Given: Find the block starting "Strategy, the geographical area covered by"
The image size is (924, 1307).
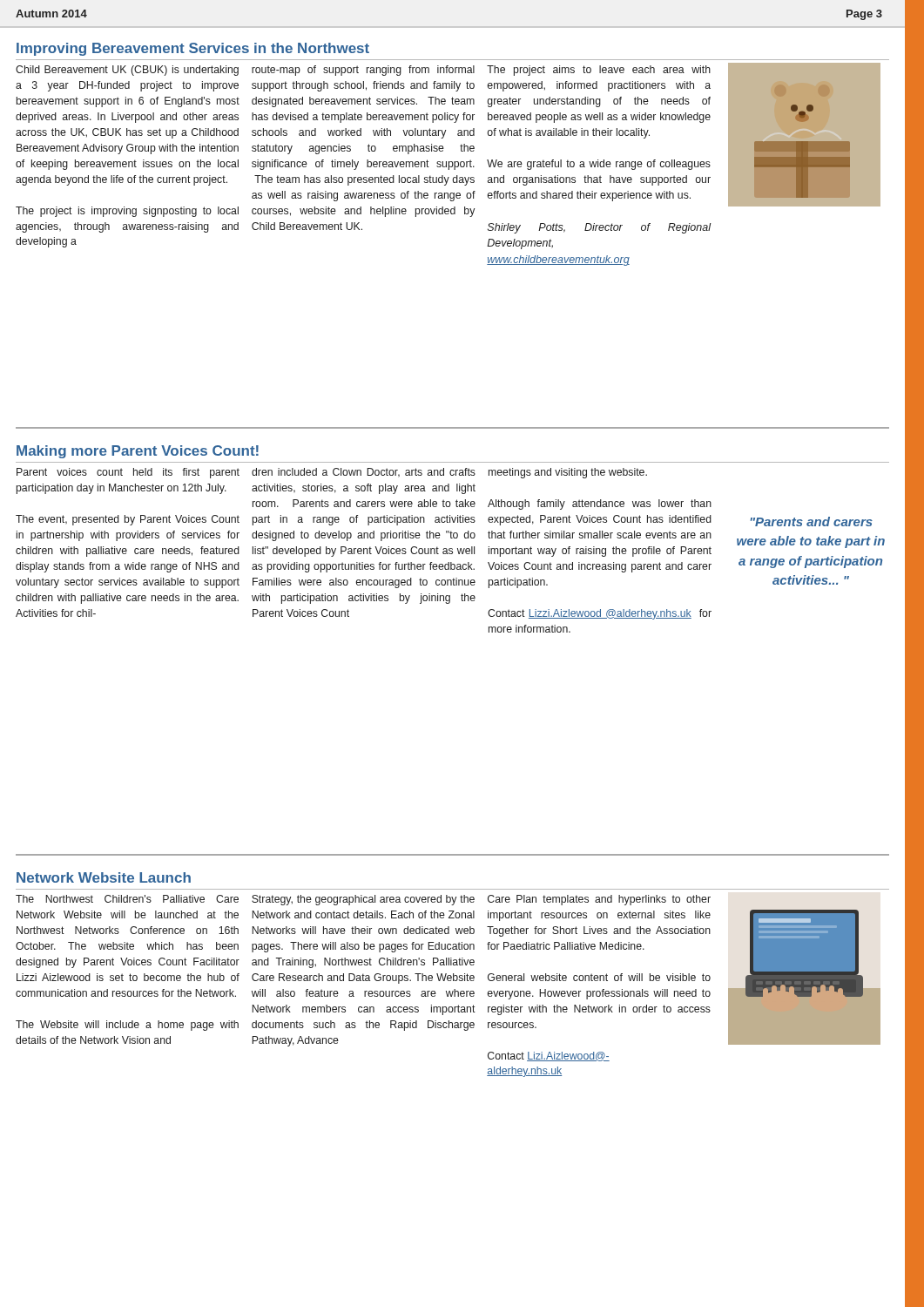Looking at the screenshot, I should click(x=363, y=970).
